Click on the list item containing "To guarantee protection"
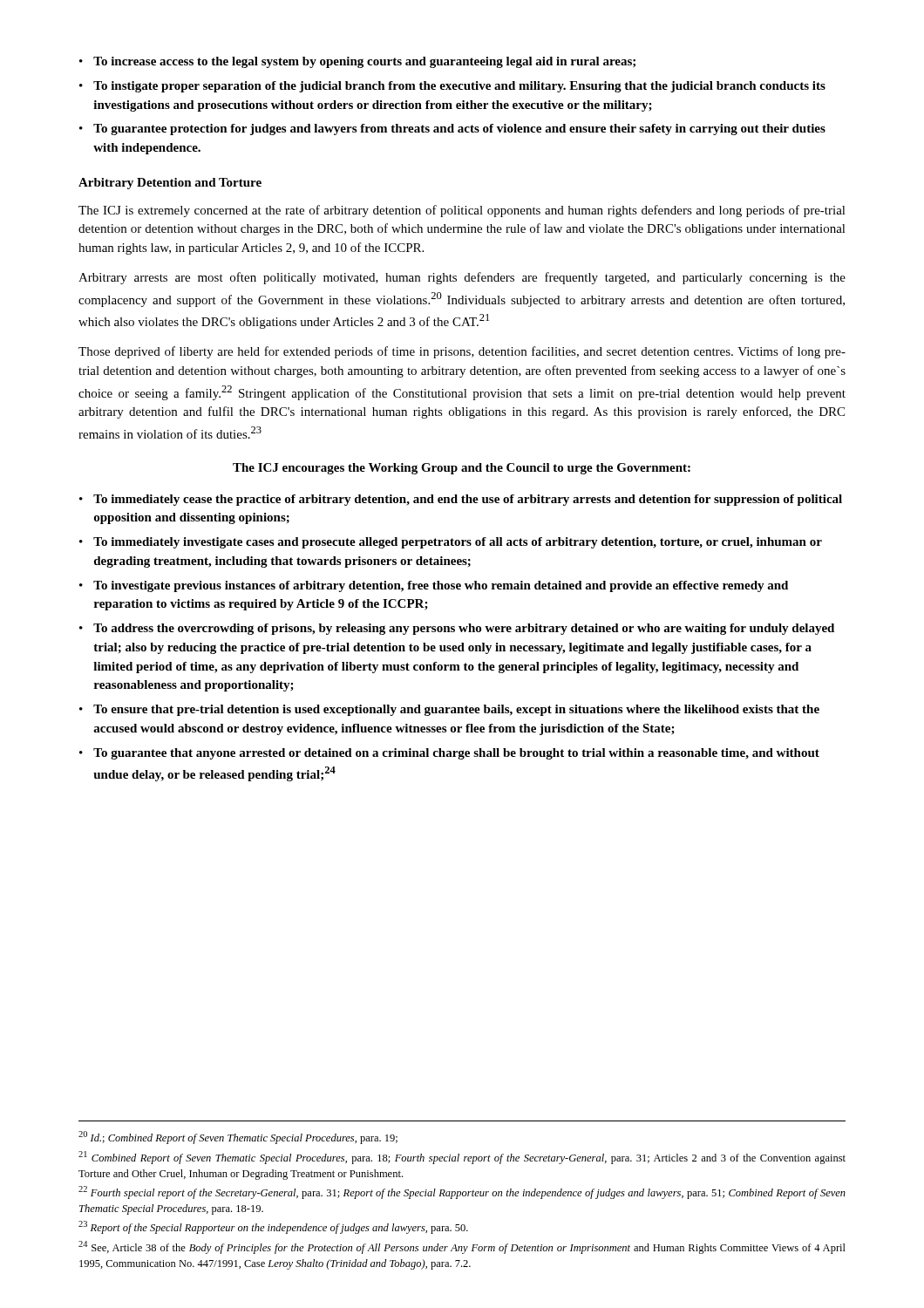 click(x=470, y=139)
